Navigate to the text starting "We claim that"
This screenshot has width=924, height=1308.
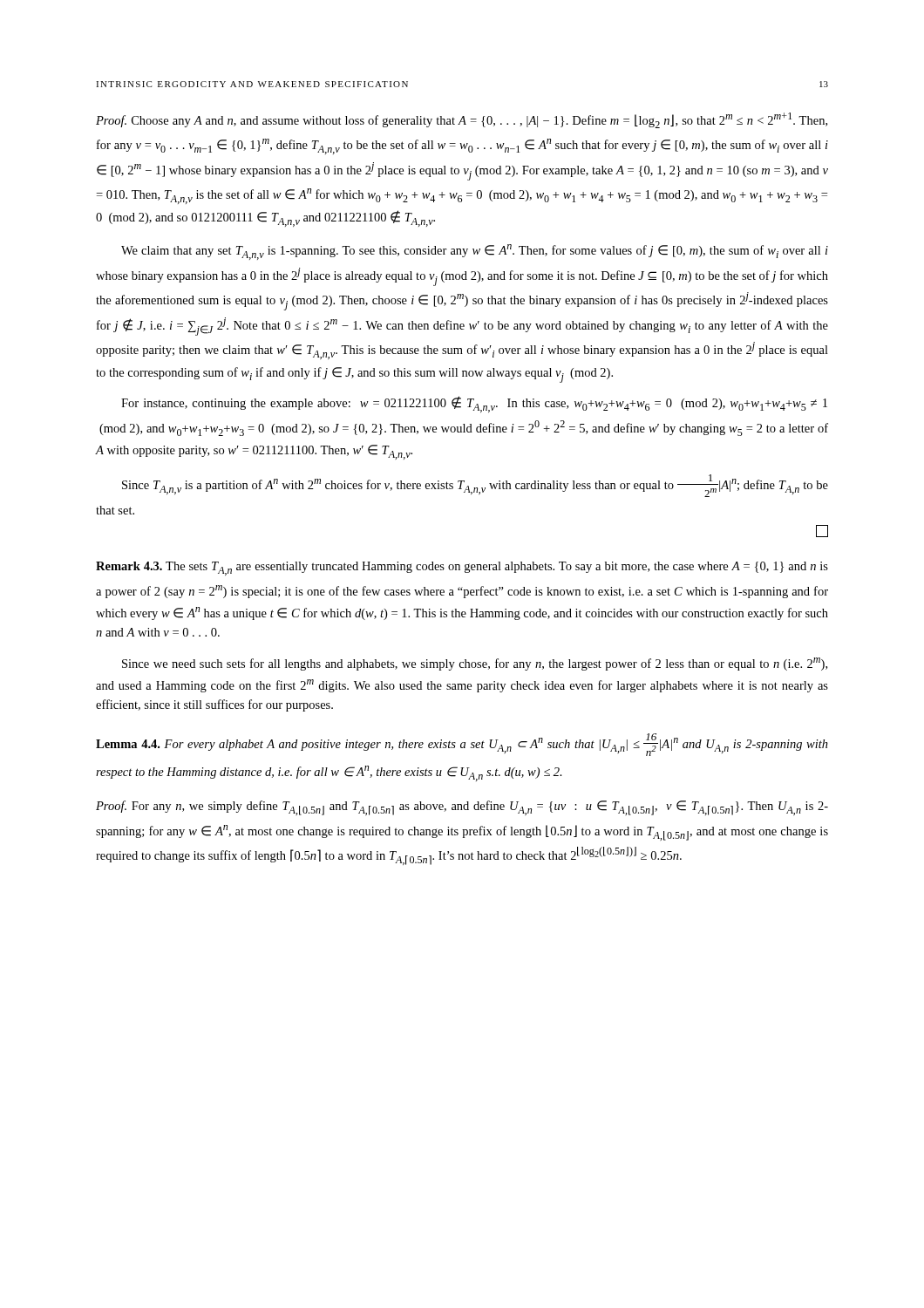[x=462, y=312]
